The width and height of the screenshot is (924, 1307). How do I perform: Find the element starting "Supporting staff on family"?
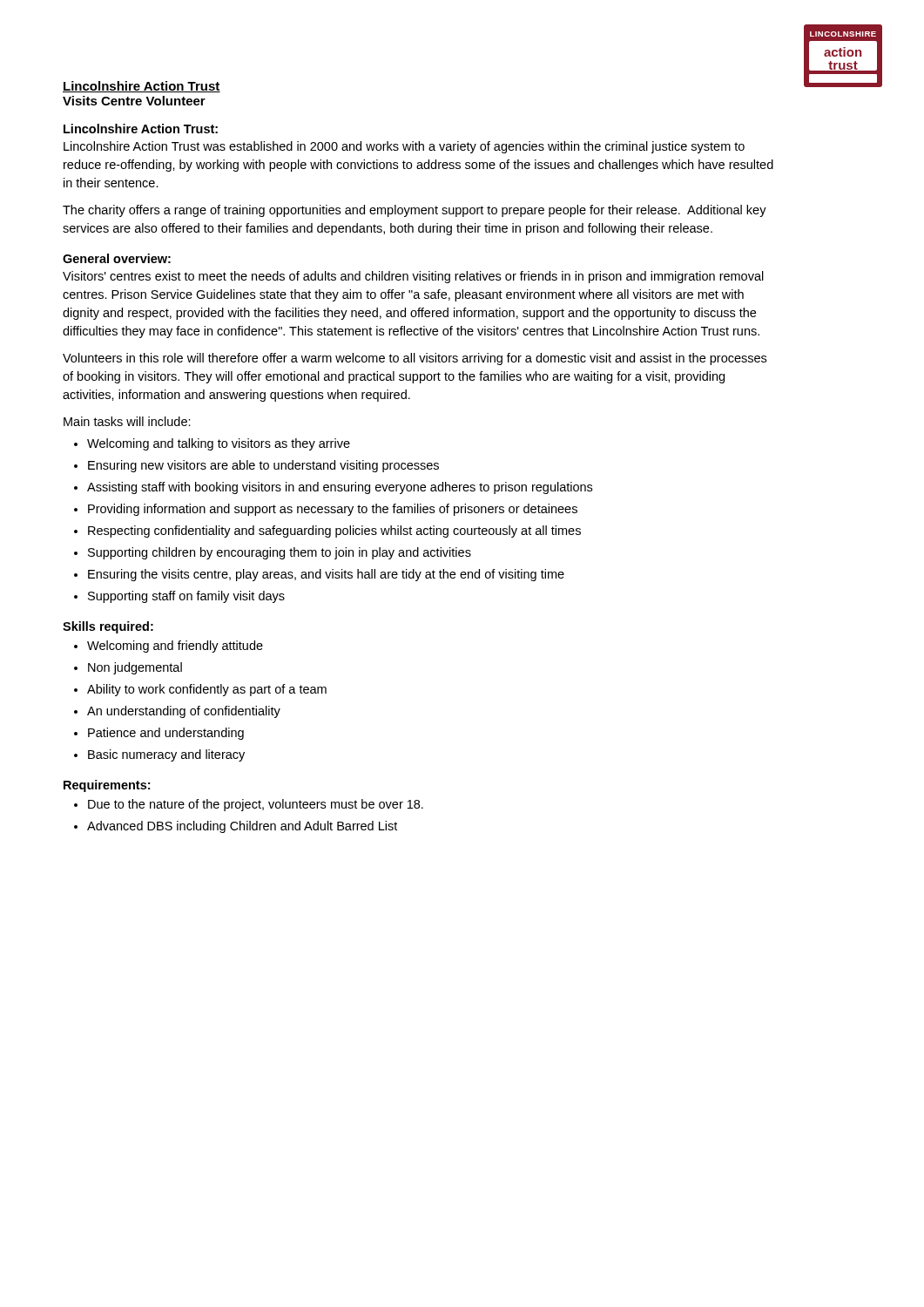point(186,596)
